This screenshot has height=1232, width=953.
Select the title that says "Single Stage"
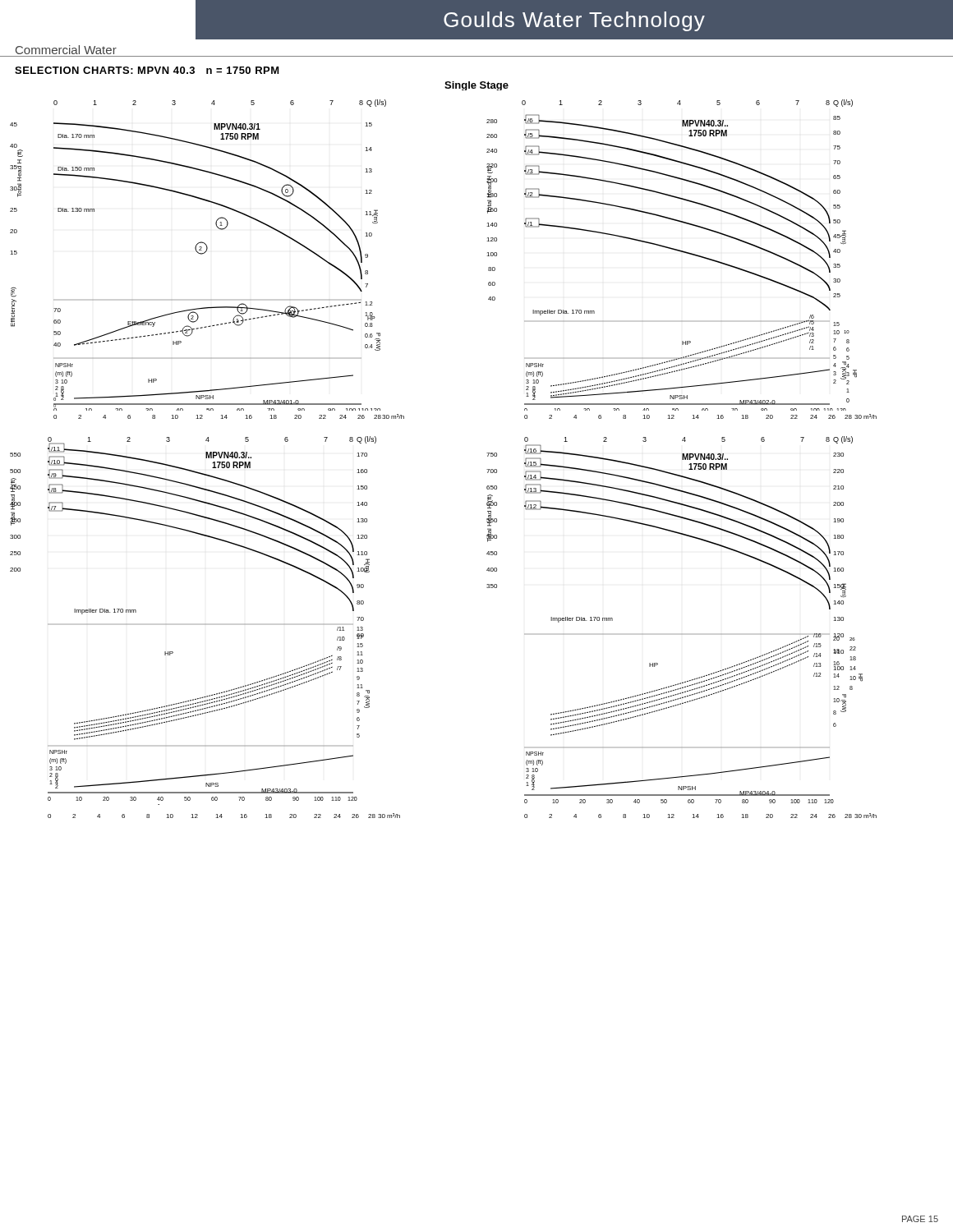point(476,85)
